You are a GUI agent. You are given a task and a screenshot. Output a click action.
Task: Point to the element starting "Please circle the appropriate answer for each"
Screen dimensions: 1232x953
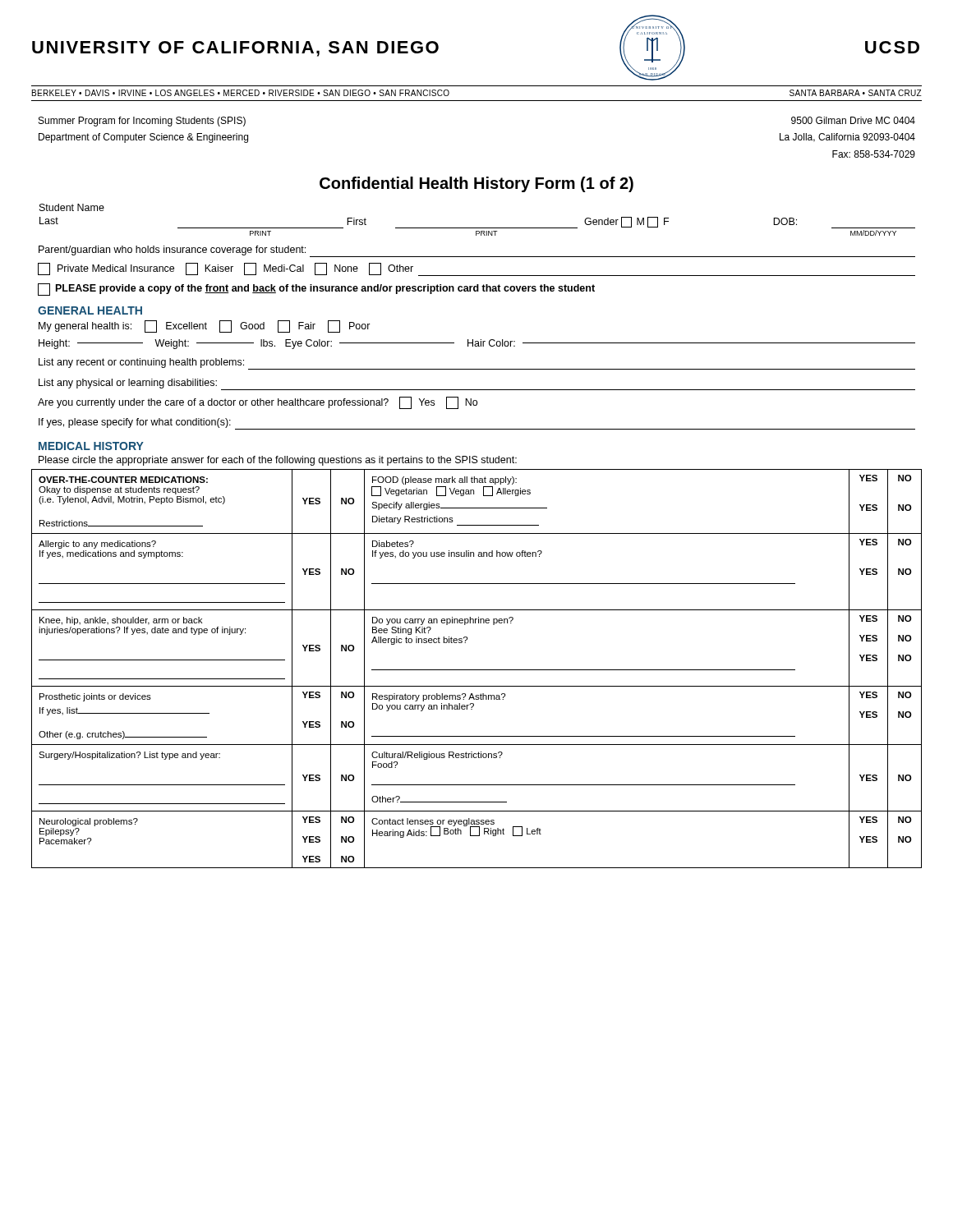point(278,460)
